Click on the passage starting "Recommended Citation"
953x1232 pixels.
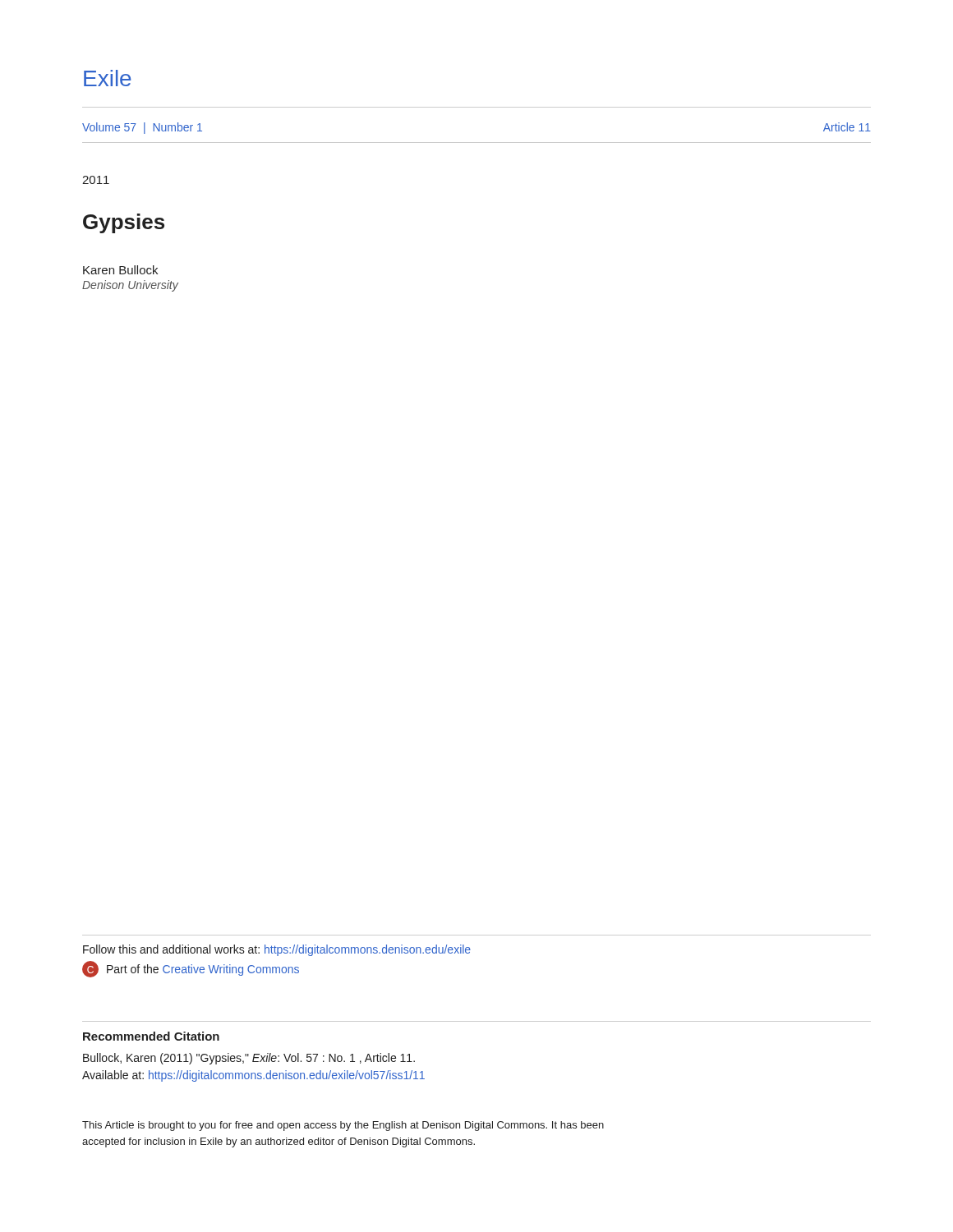[151, 1036]
